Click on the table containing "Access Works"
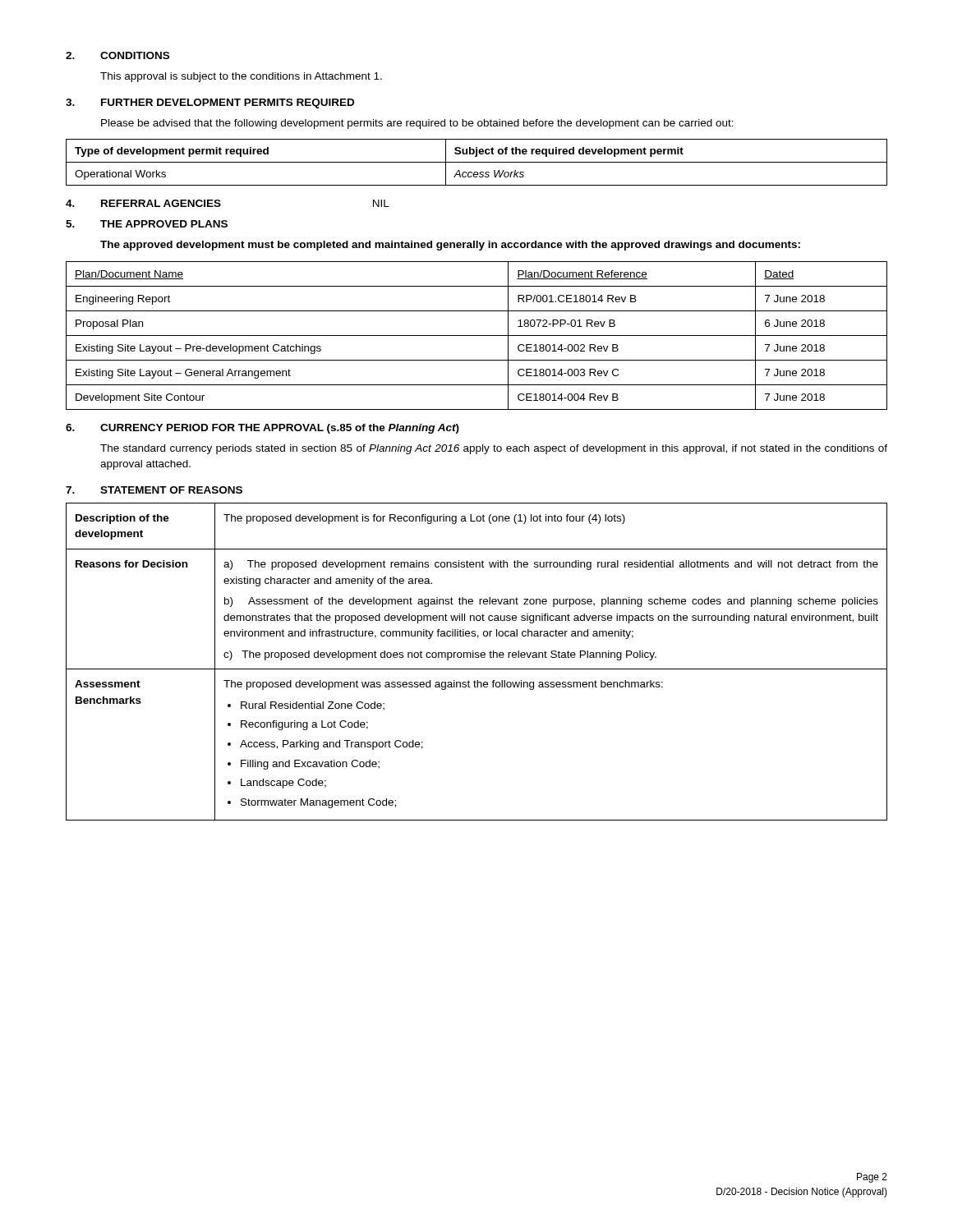This screenshot has height=1232, width=953. click(x=476, y=162)
